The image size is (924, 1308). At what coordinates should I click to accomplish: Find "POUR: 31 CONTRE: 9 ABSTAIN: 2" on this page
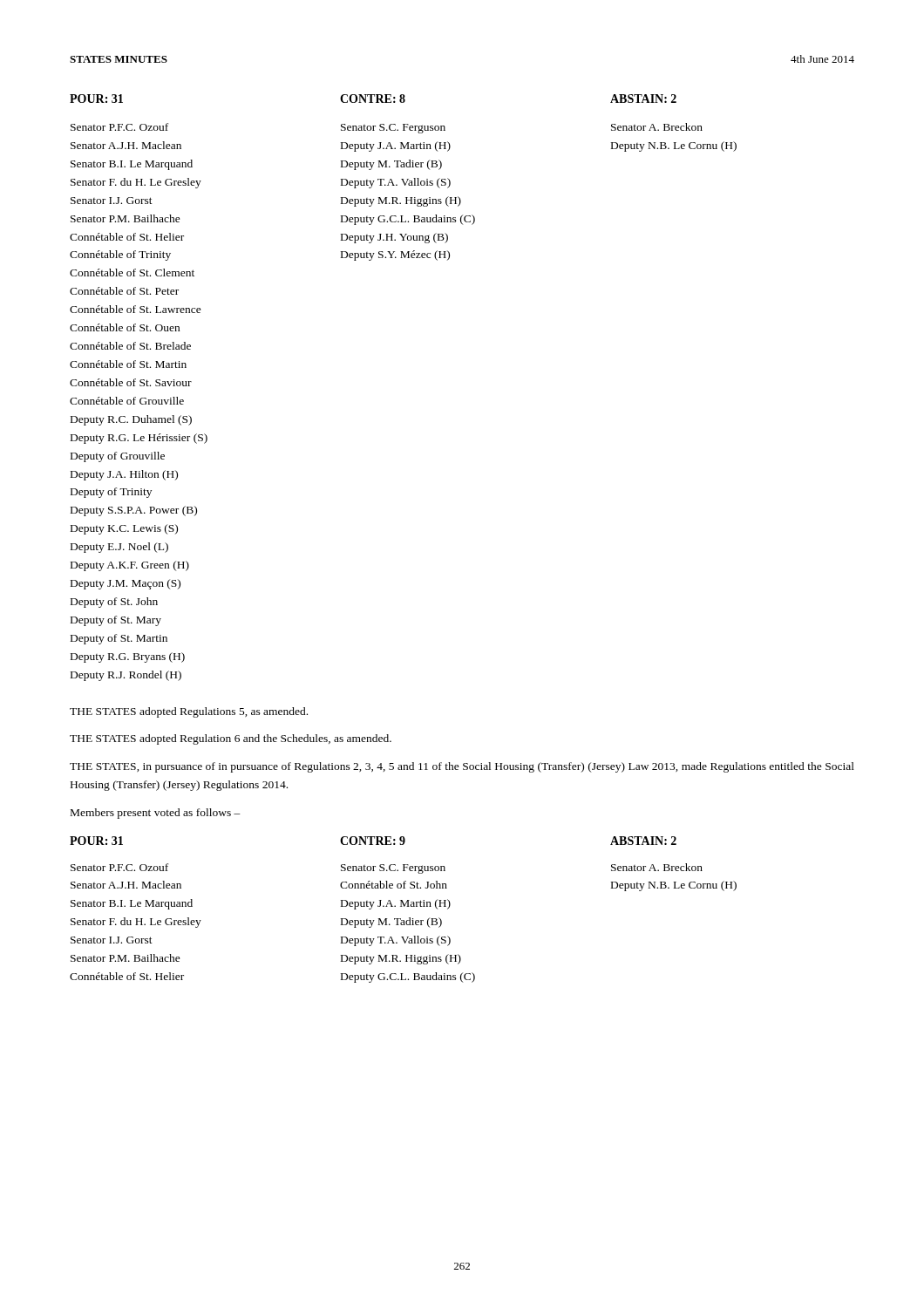click(x=373, y=841)
